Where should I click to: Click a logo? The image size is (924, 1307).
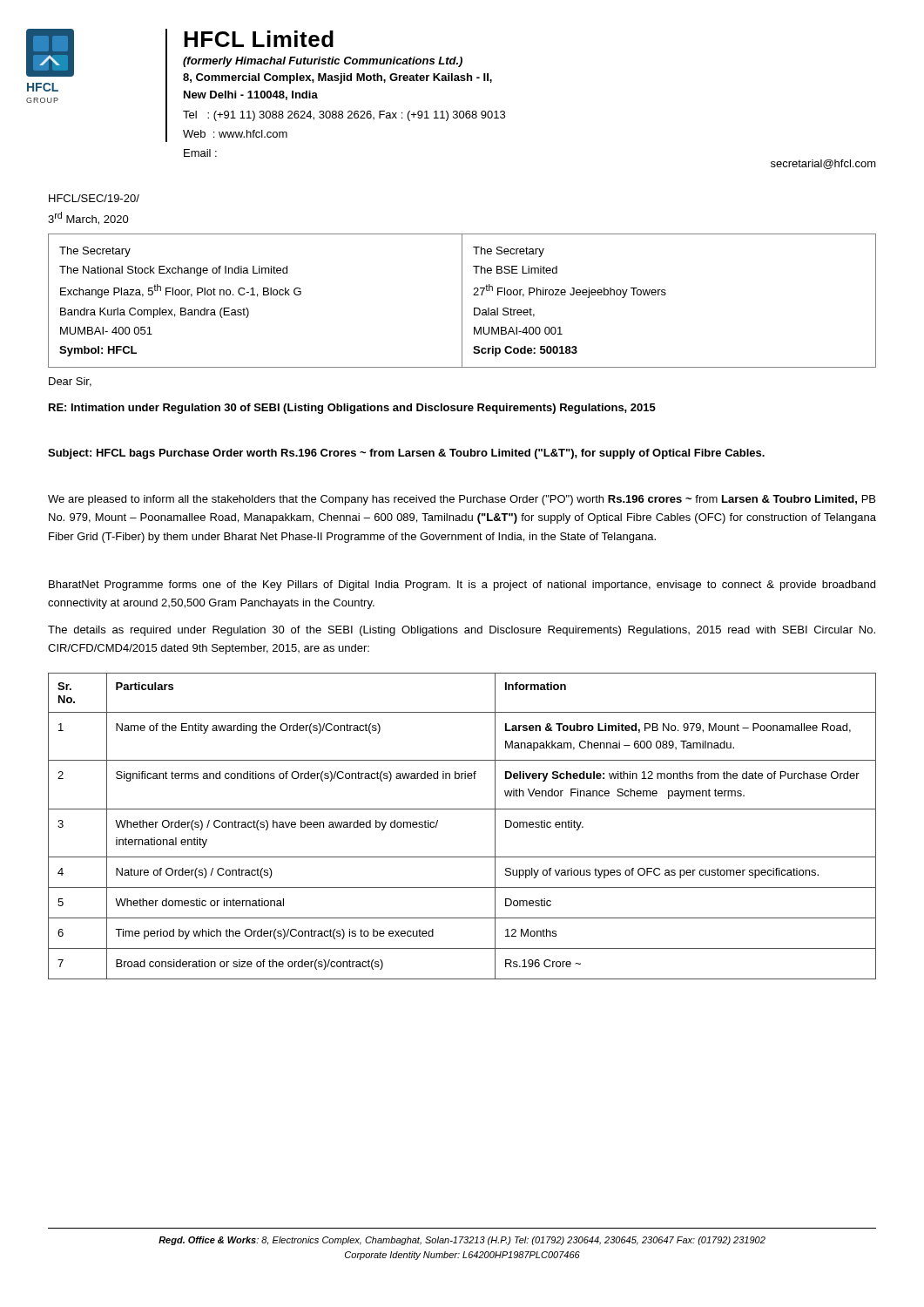click(78, 69)
